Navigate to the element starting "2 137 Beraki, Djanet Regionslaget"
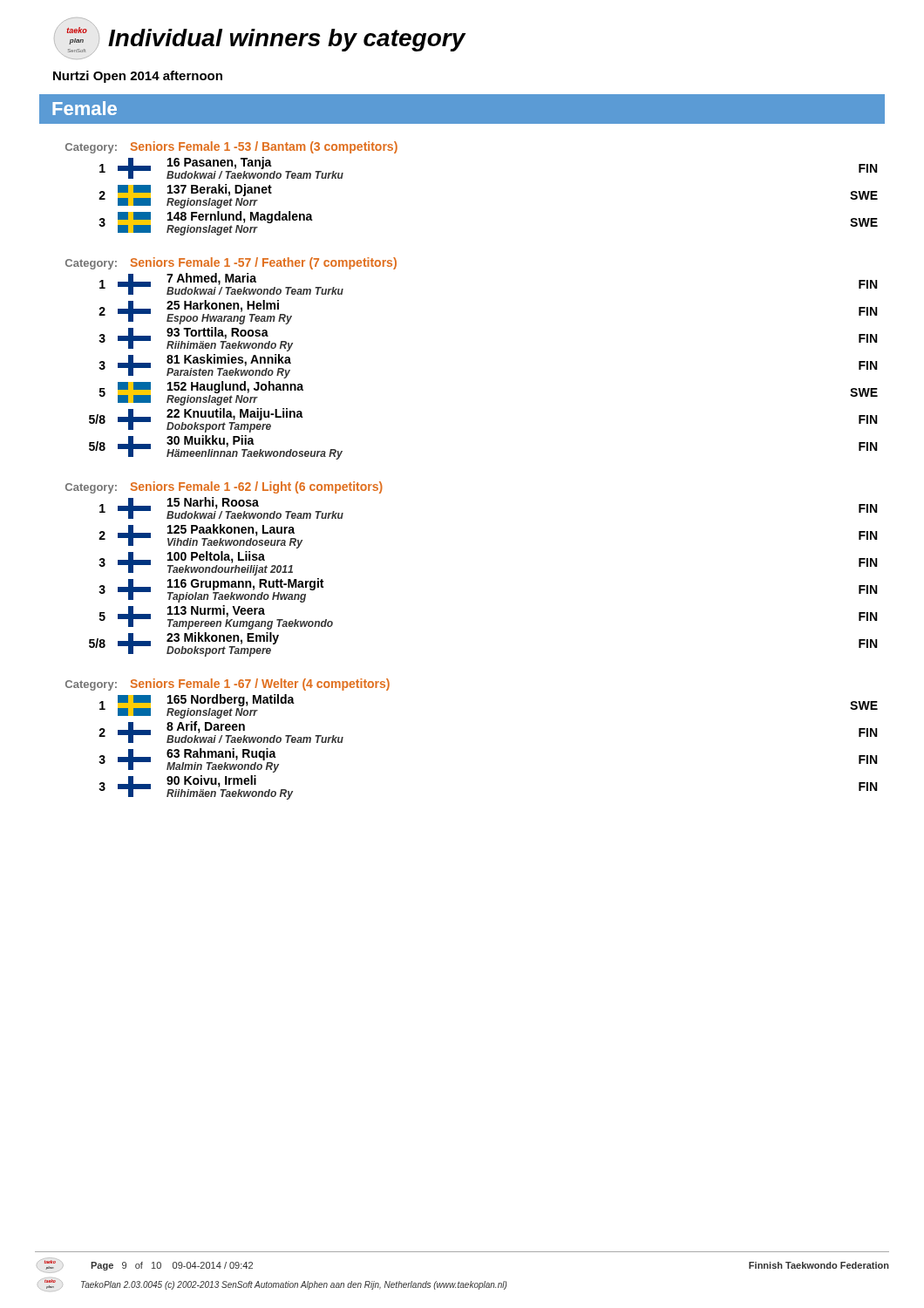Screen dimensions: 1308x924 pos(201,193)
